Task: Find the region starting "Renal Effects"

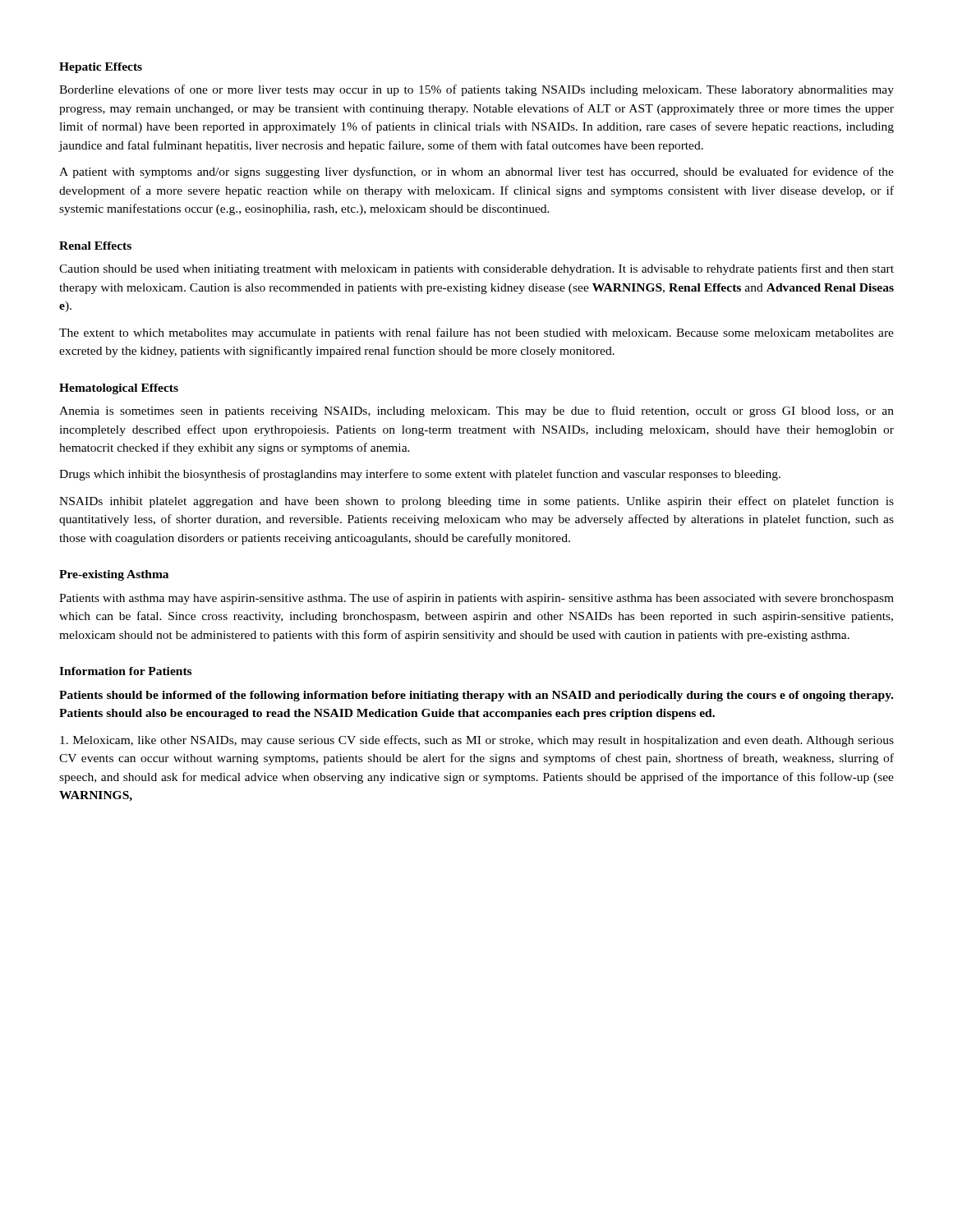Action: (95, 245)
